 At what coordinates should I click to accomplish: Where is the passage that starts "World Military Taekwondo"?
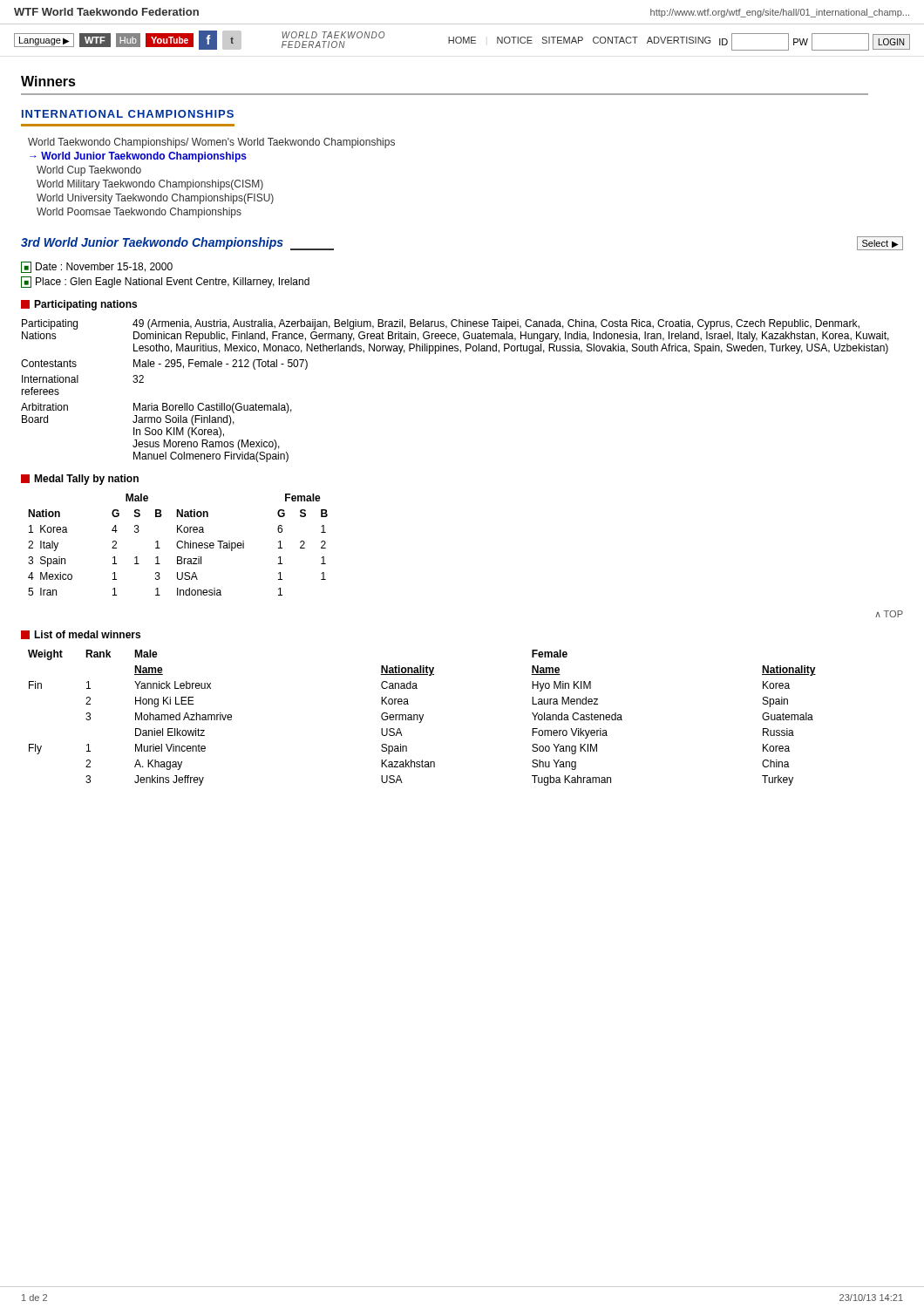pyautogui.click(x=150, y=184)
